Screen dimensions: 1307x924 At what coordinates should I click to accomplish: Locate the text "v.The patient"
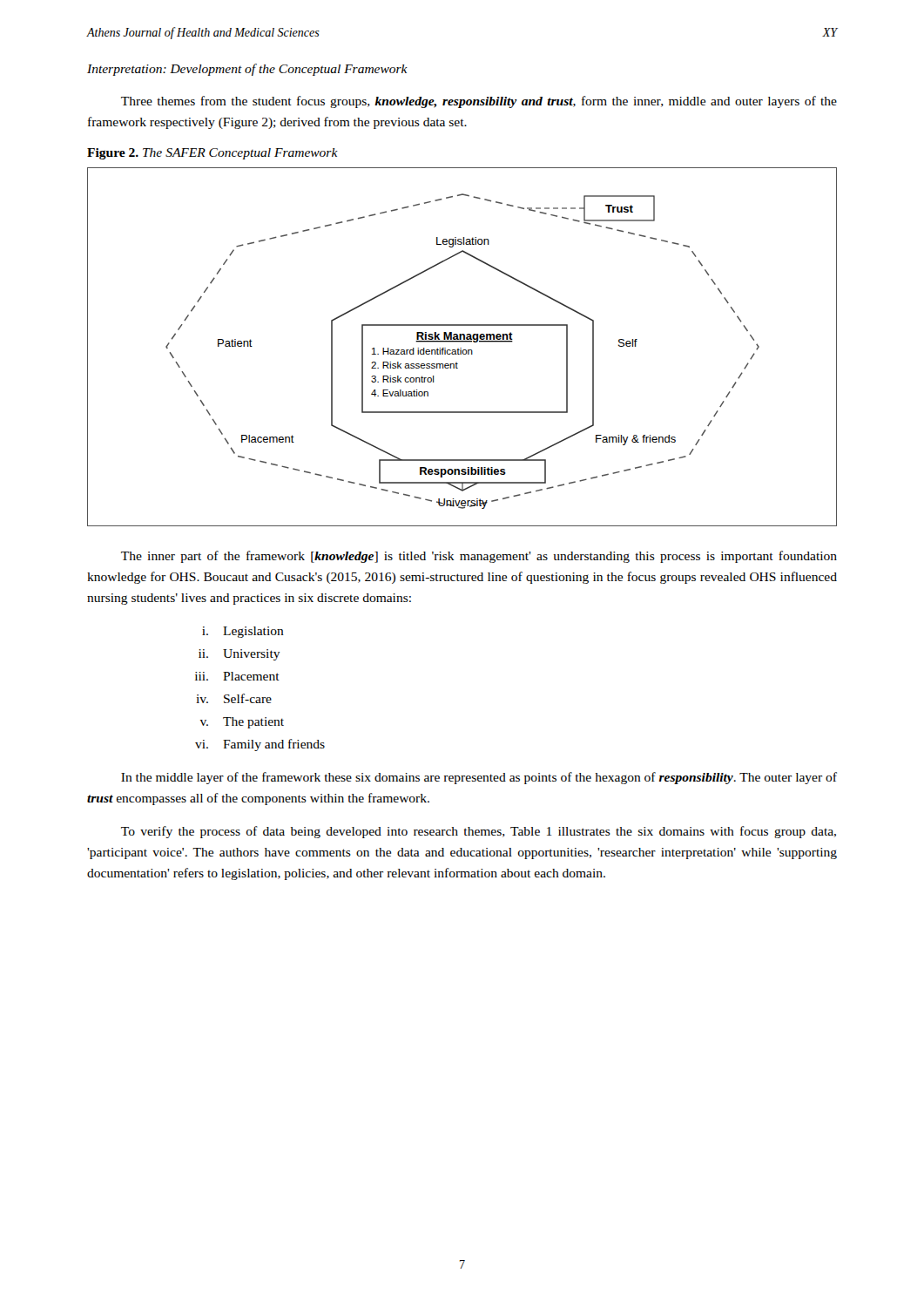coord(220,722)
